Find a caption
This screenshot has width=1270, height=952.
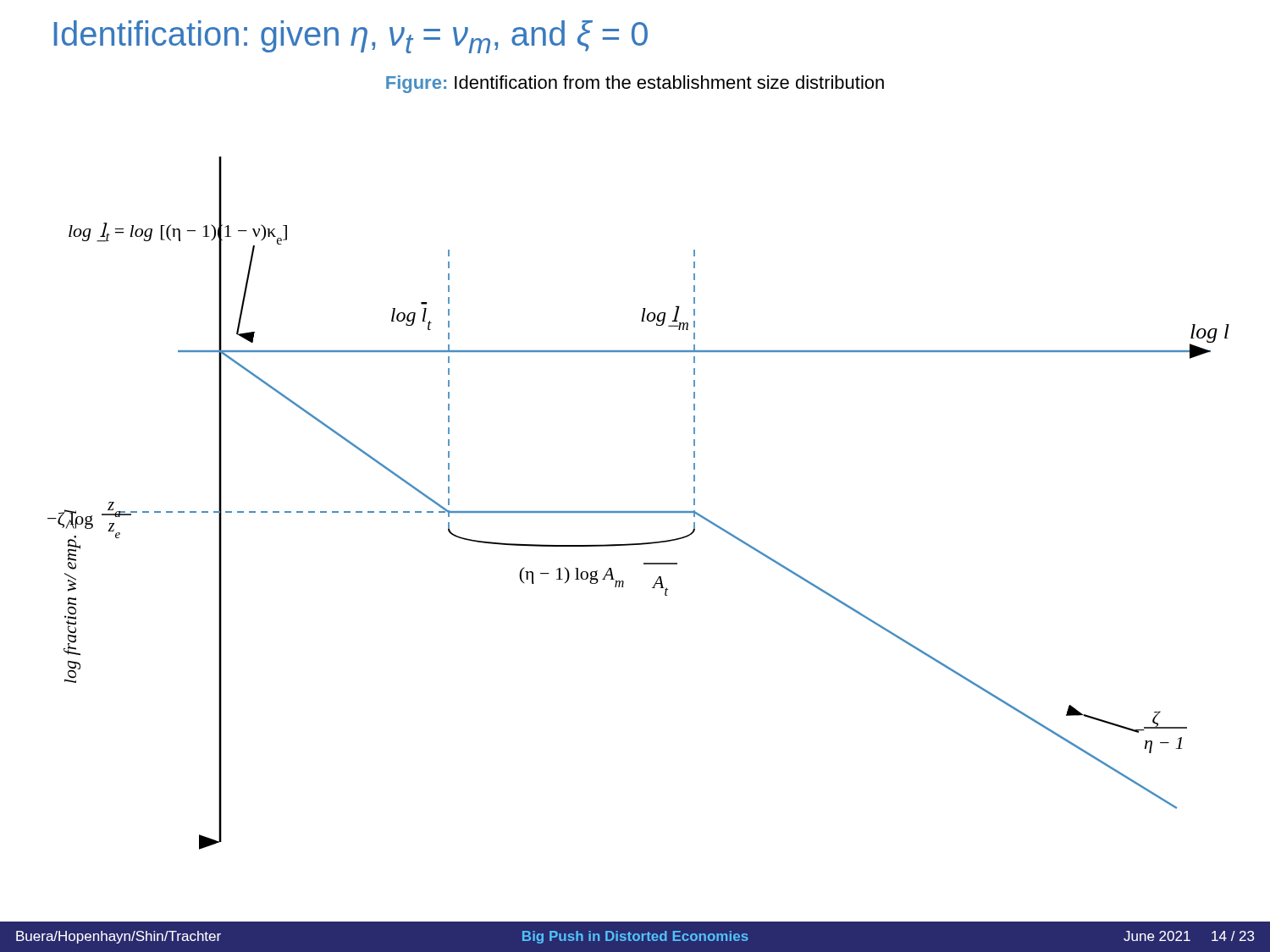point(635,83)
